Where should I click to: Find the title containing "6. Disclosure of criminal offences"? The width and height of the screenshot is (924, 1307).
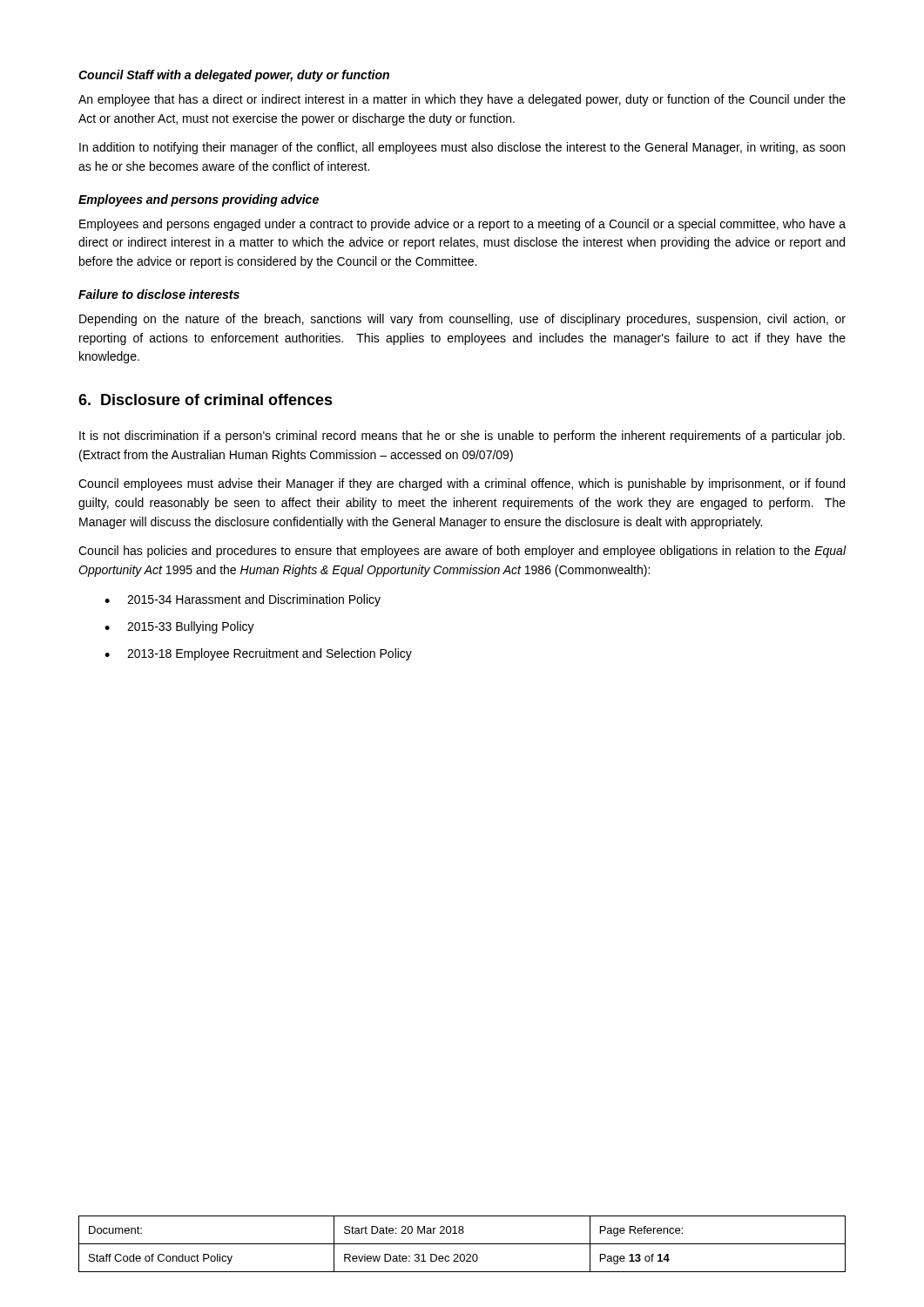point(206,400)
